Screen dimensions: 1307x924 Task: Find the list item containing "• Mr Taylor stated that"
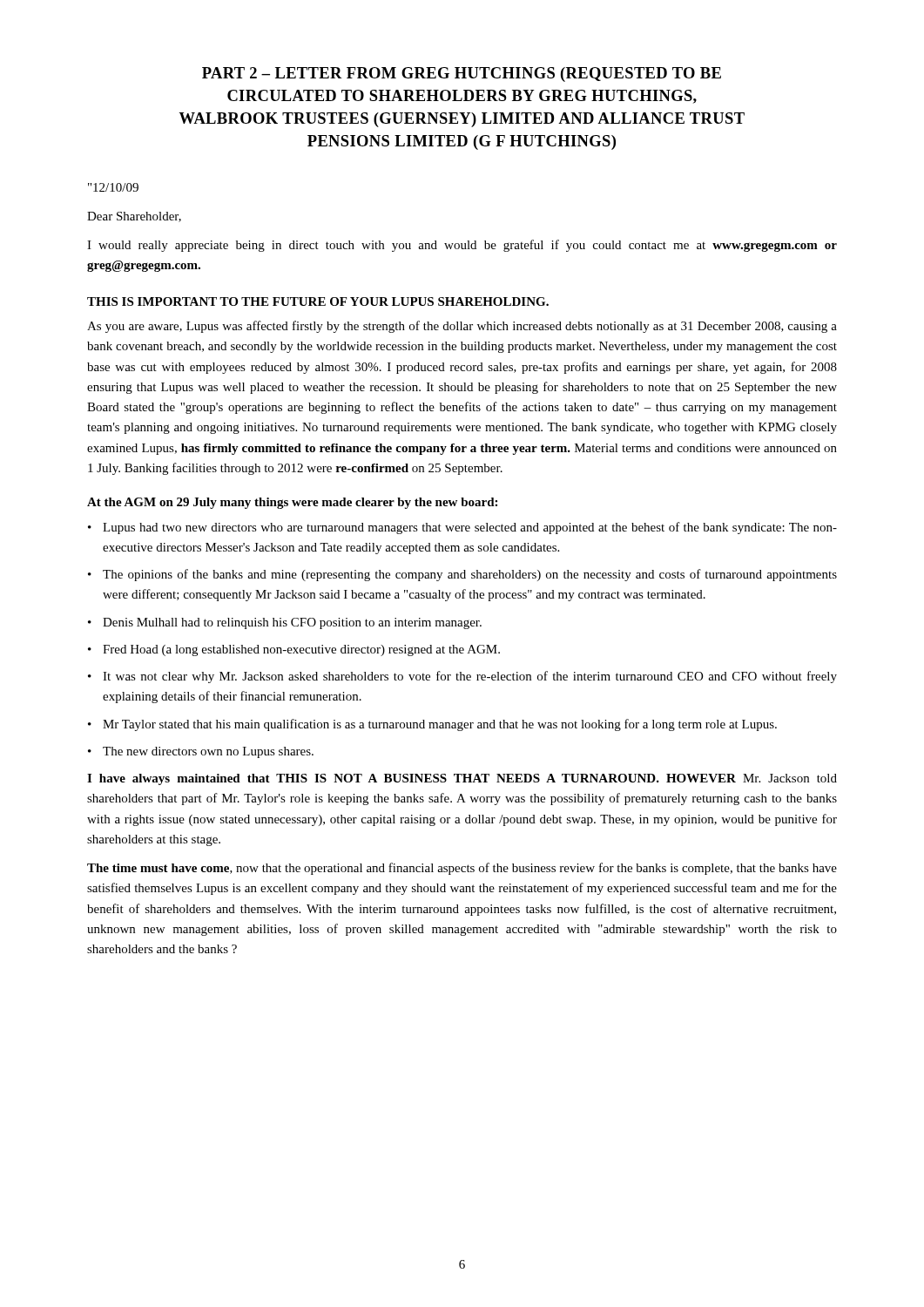click(x=432, y=724)
